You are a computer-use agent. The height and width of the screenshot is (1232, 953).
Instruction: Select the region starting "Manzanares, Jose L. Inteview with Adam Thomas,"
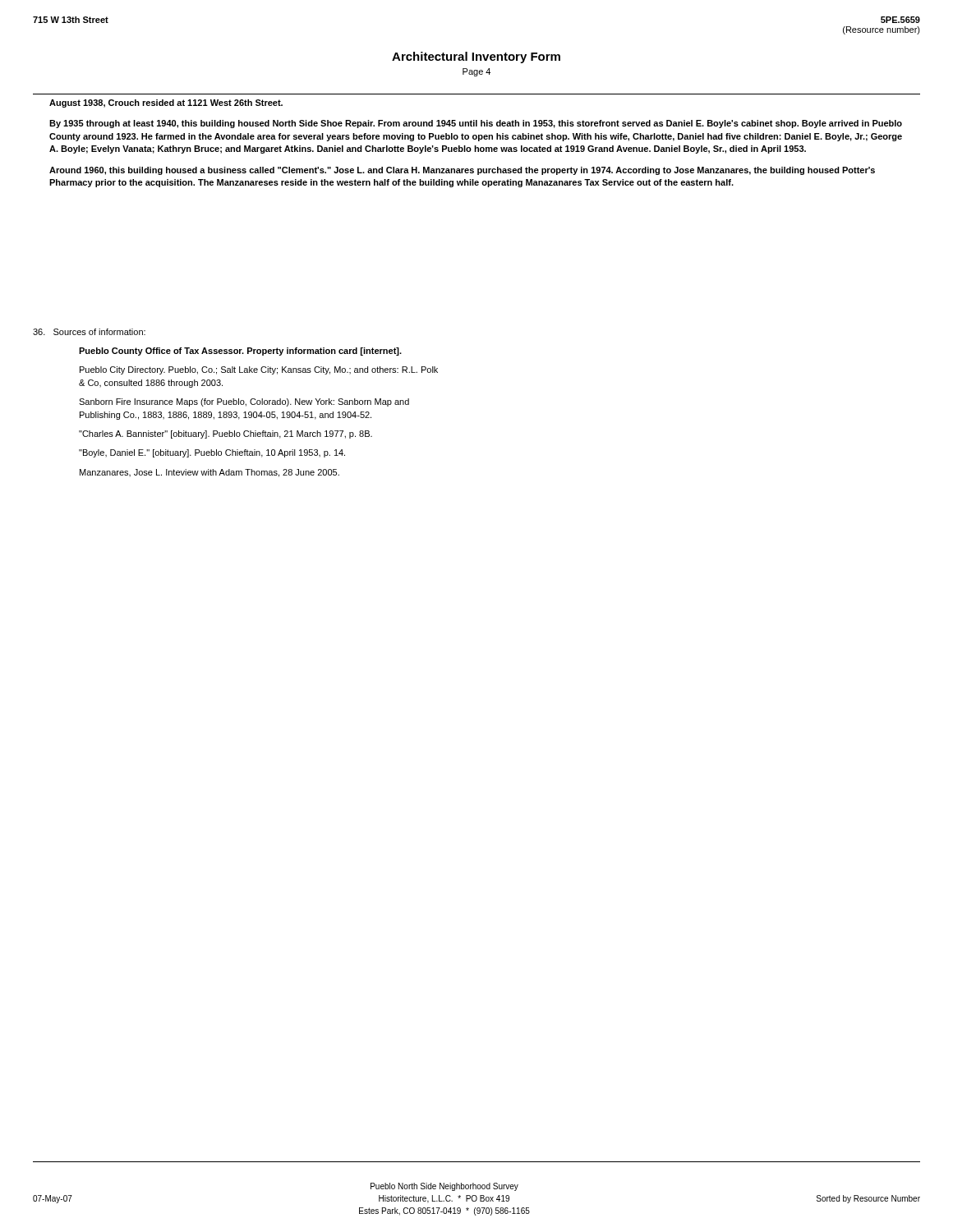click(209, 472)
